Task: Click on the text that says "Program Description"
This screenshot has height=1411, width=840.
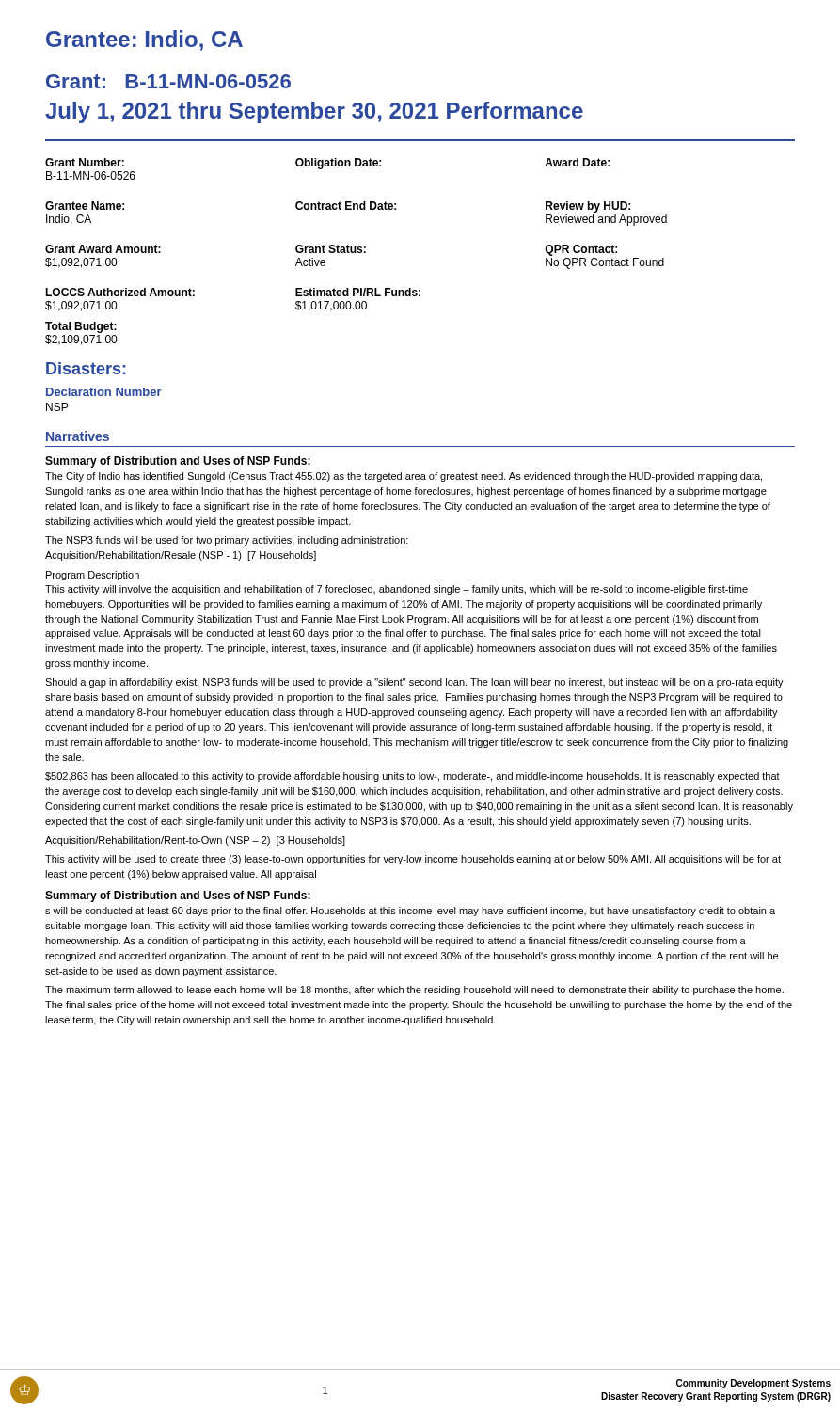Action: 92,574
